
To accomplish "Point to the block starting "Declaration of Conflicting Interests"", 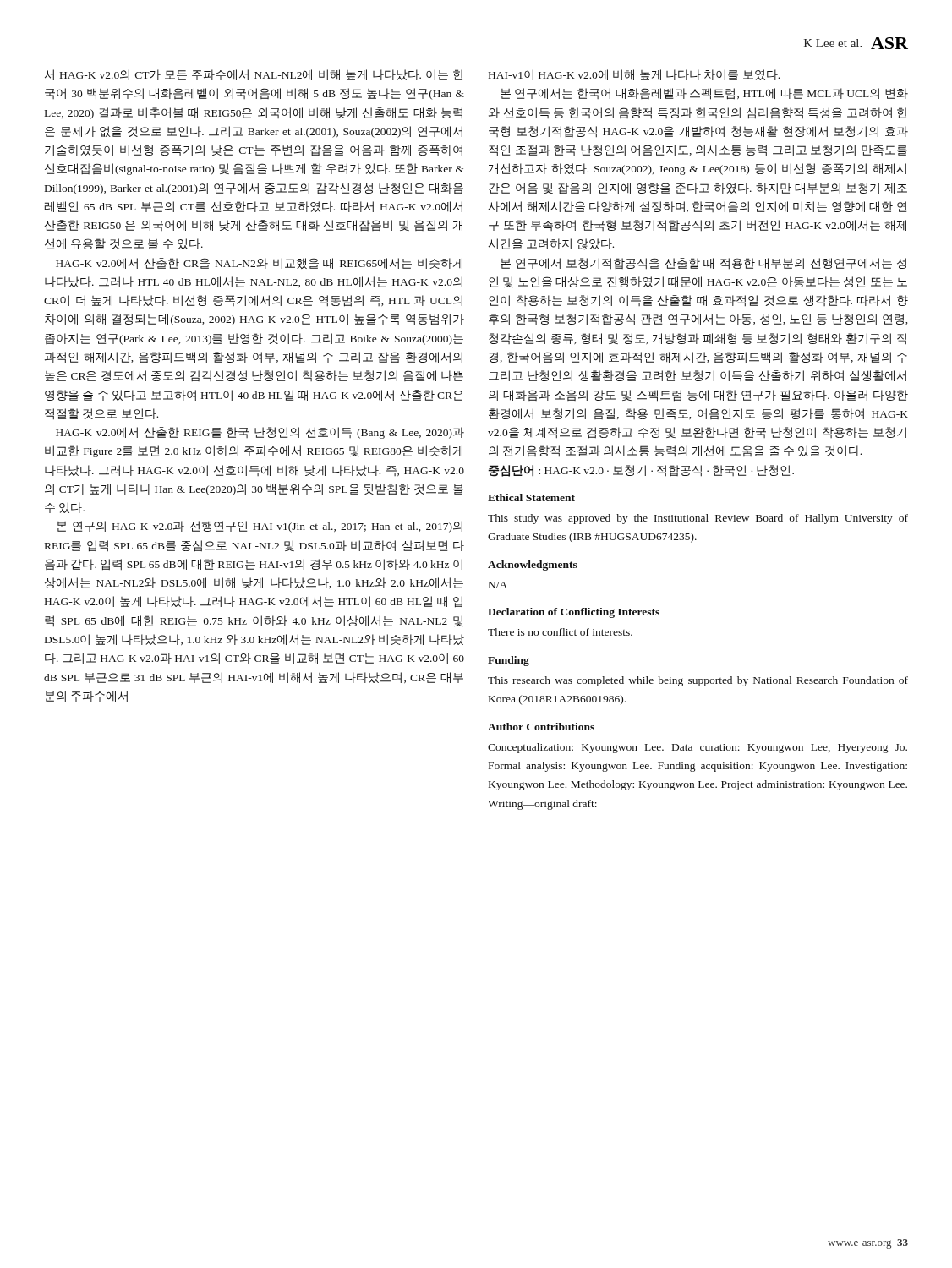I will point(574,613).
